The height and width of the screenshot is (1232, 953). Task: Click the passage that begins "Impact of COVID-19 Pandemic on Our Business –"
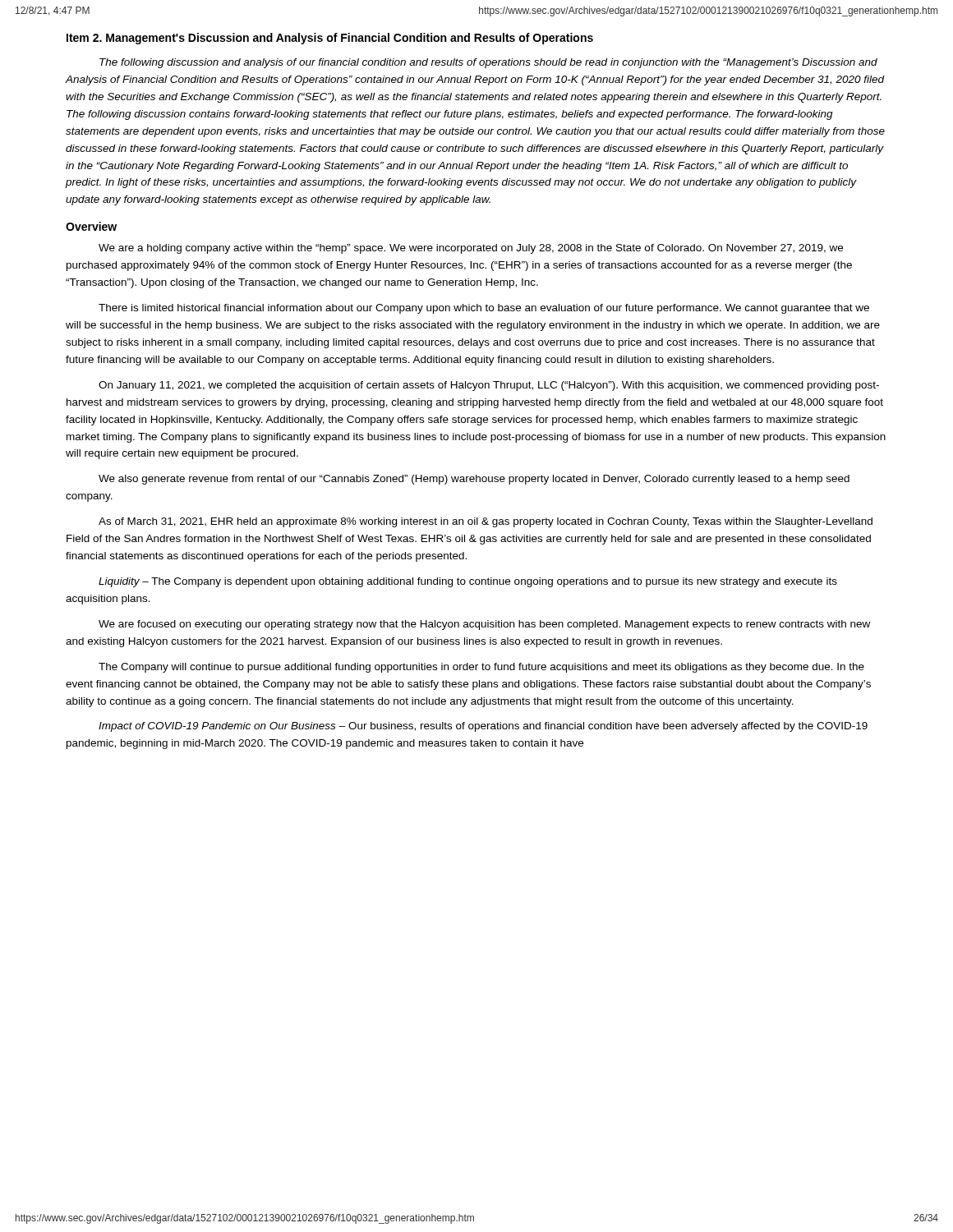click(467, 735)
